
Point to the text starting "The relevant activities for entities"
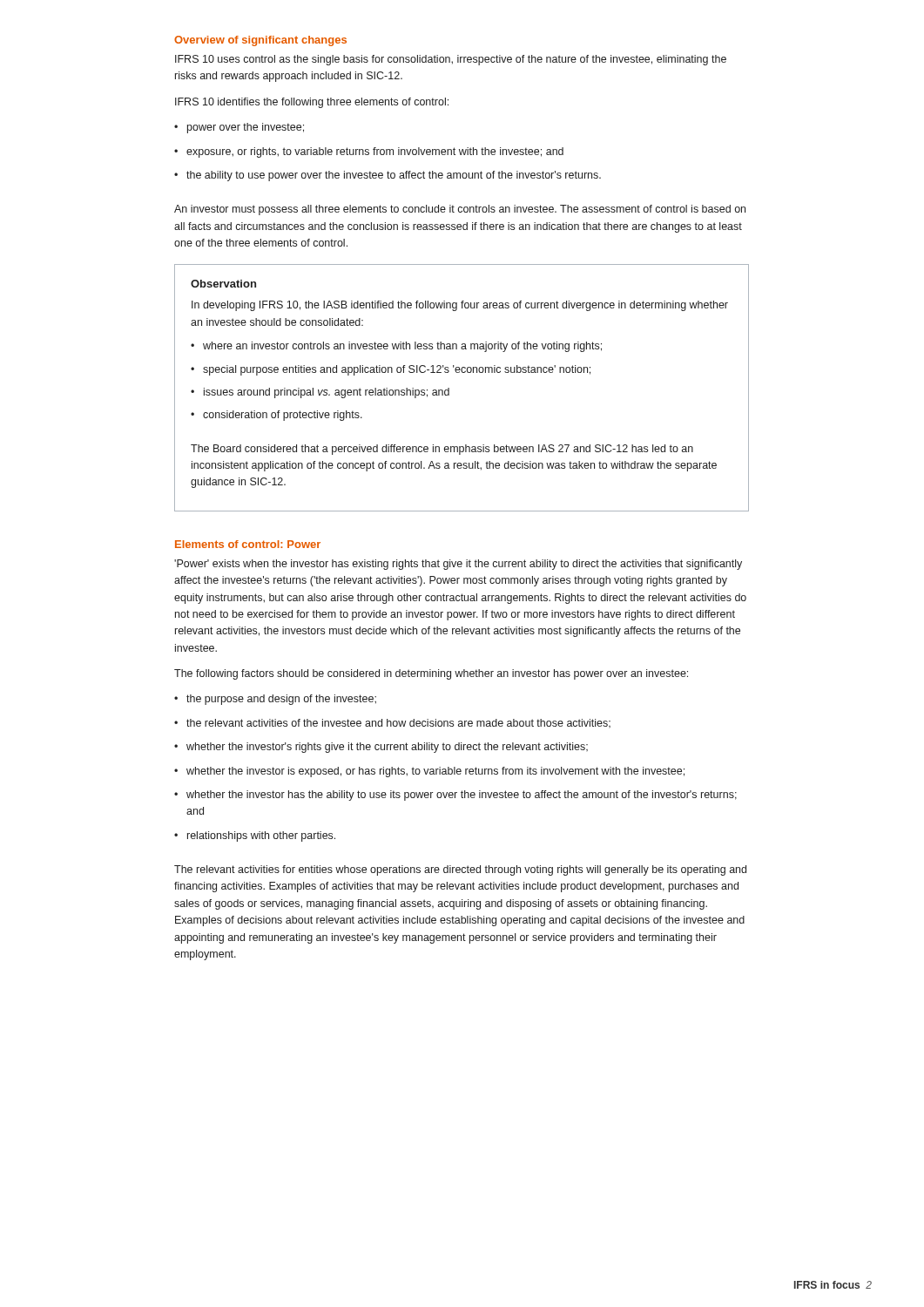point(462,912)
